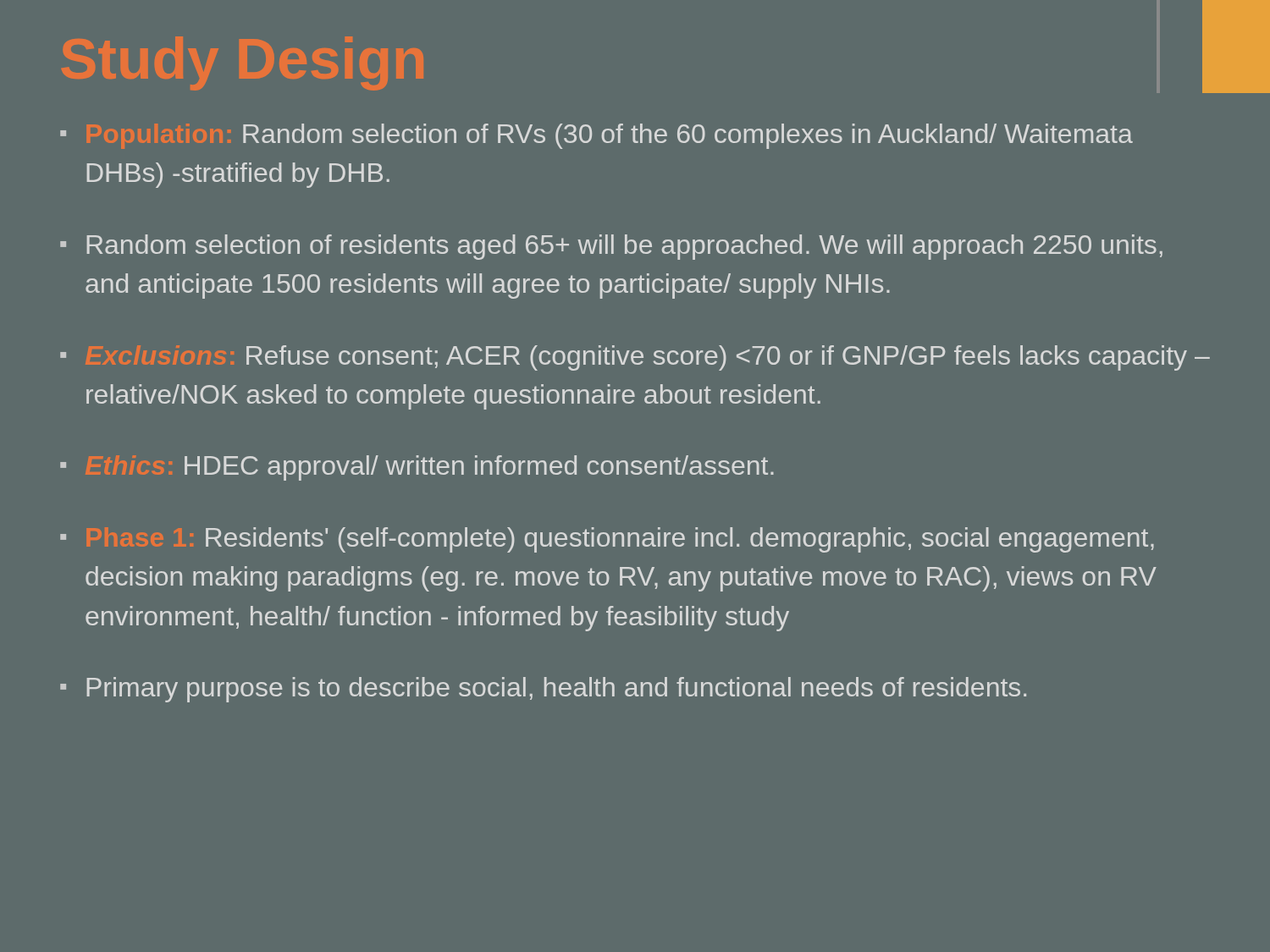Locate the list item that says "▪ Primary purpose"
The image size is (1270, 952).
pyautogui.click(x=544, y=687)
